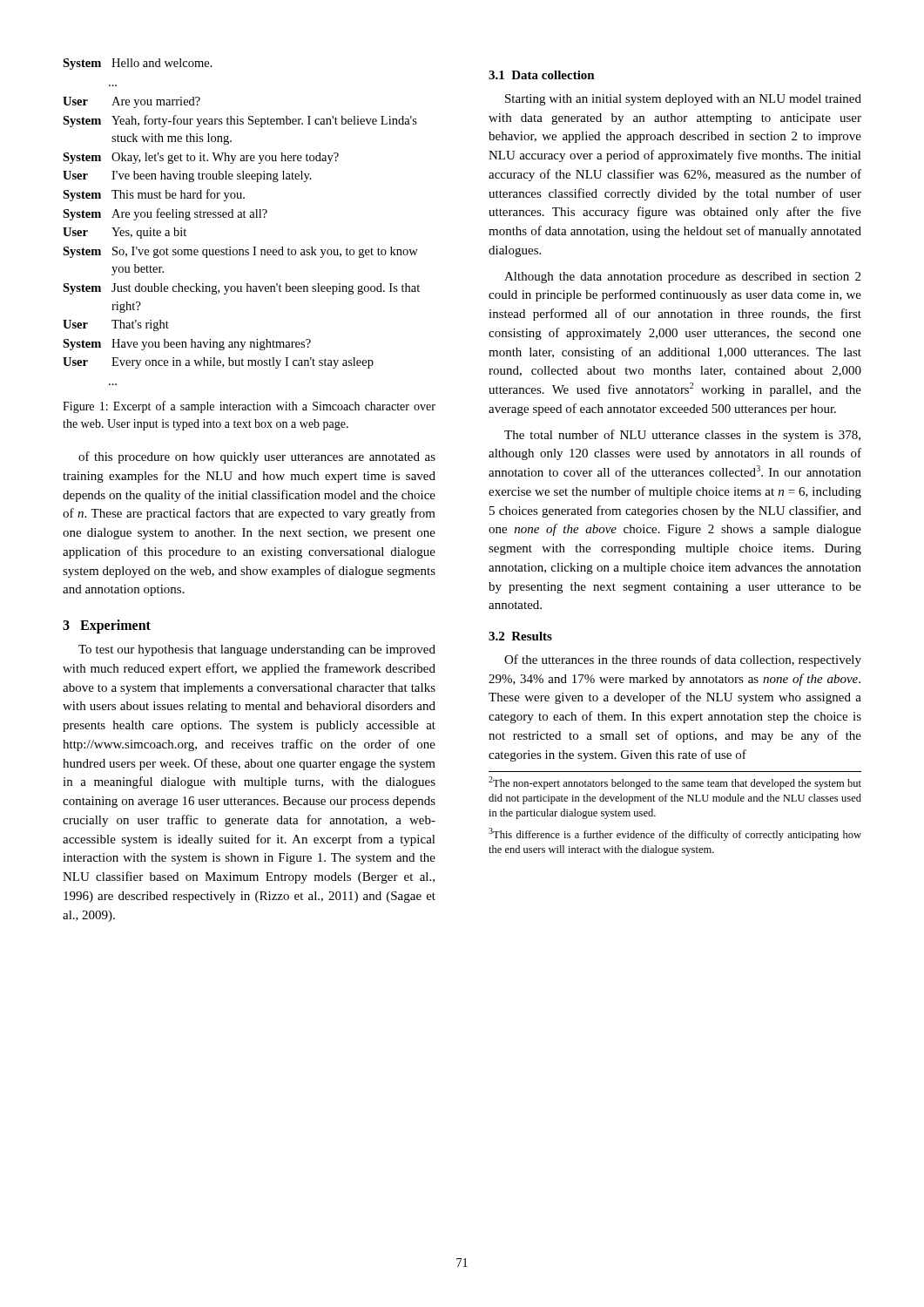This screenshot has height=1307, width=924.
Task: Click the passage that begins "of this procedure on how quickly"
Action: [x=249, y=524]
